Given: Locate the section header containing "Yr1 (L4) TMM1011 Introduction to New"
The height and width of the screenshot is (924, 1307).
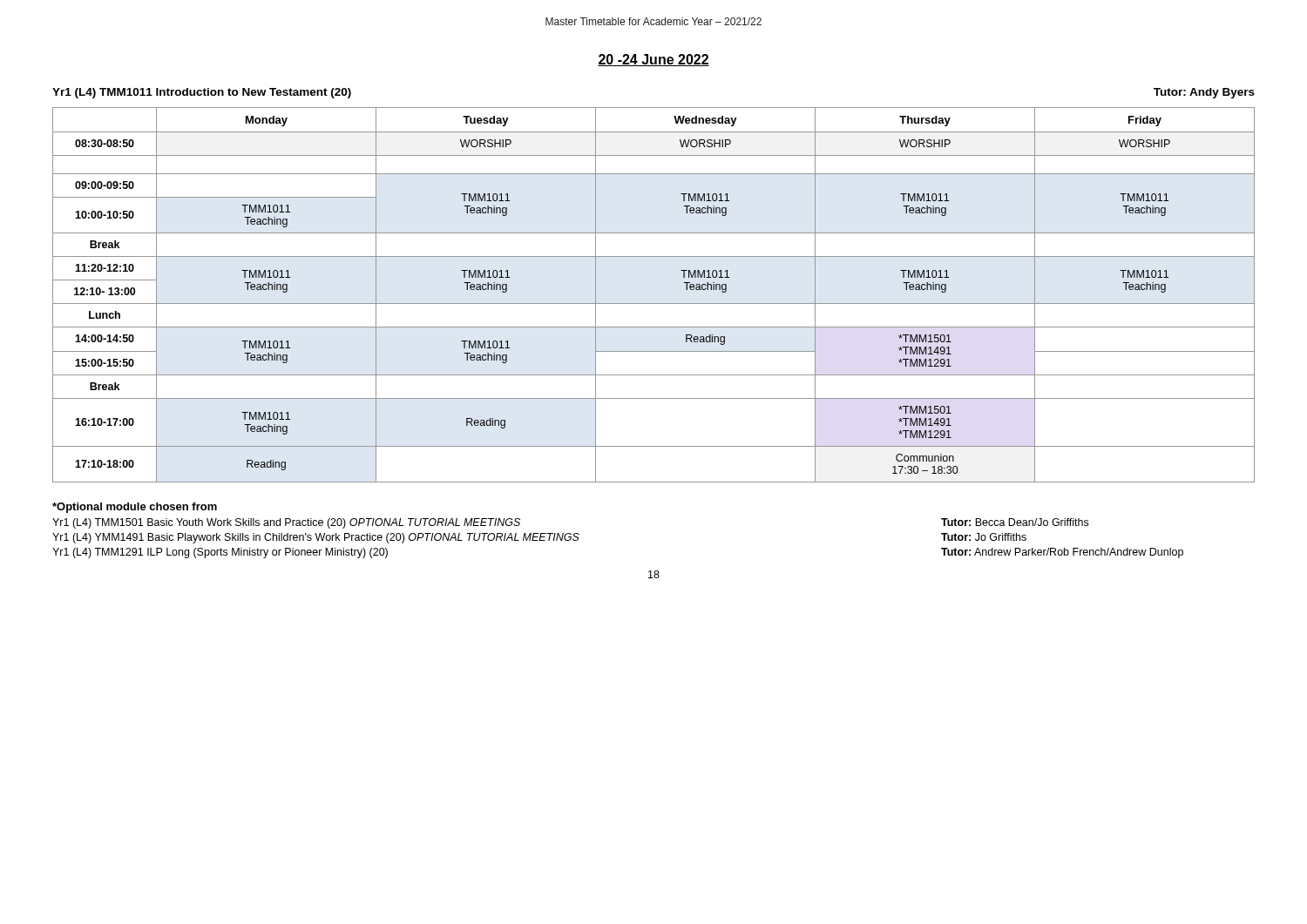Looking at the screenshot, I should 202,92.
